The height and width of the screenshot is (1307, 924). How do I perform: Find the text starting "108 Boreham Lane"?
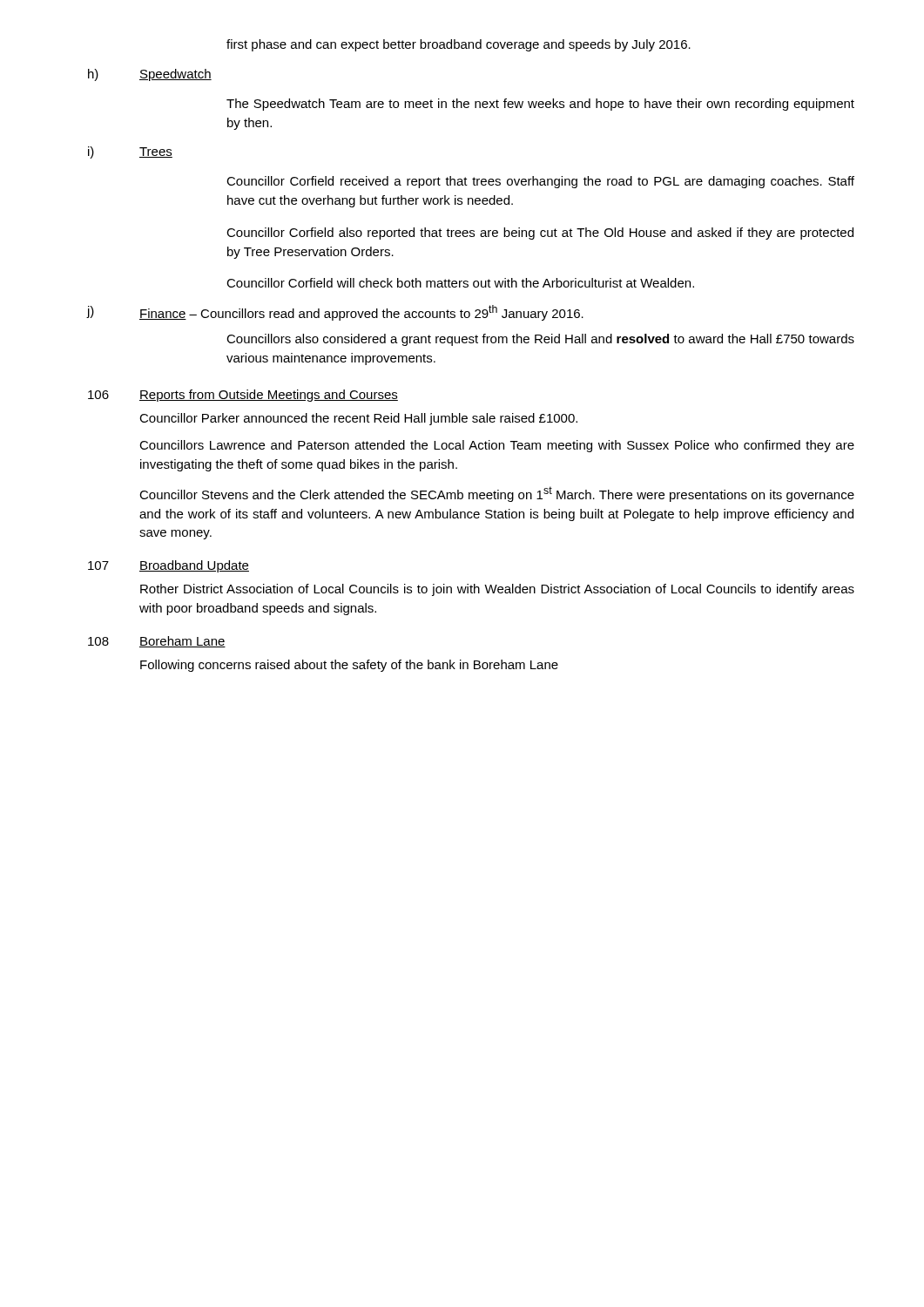tap(157, 642)
